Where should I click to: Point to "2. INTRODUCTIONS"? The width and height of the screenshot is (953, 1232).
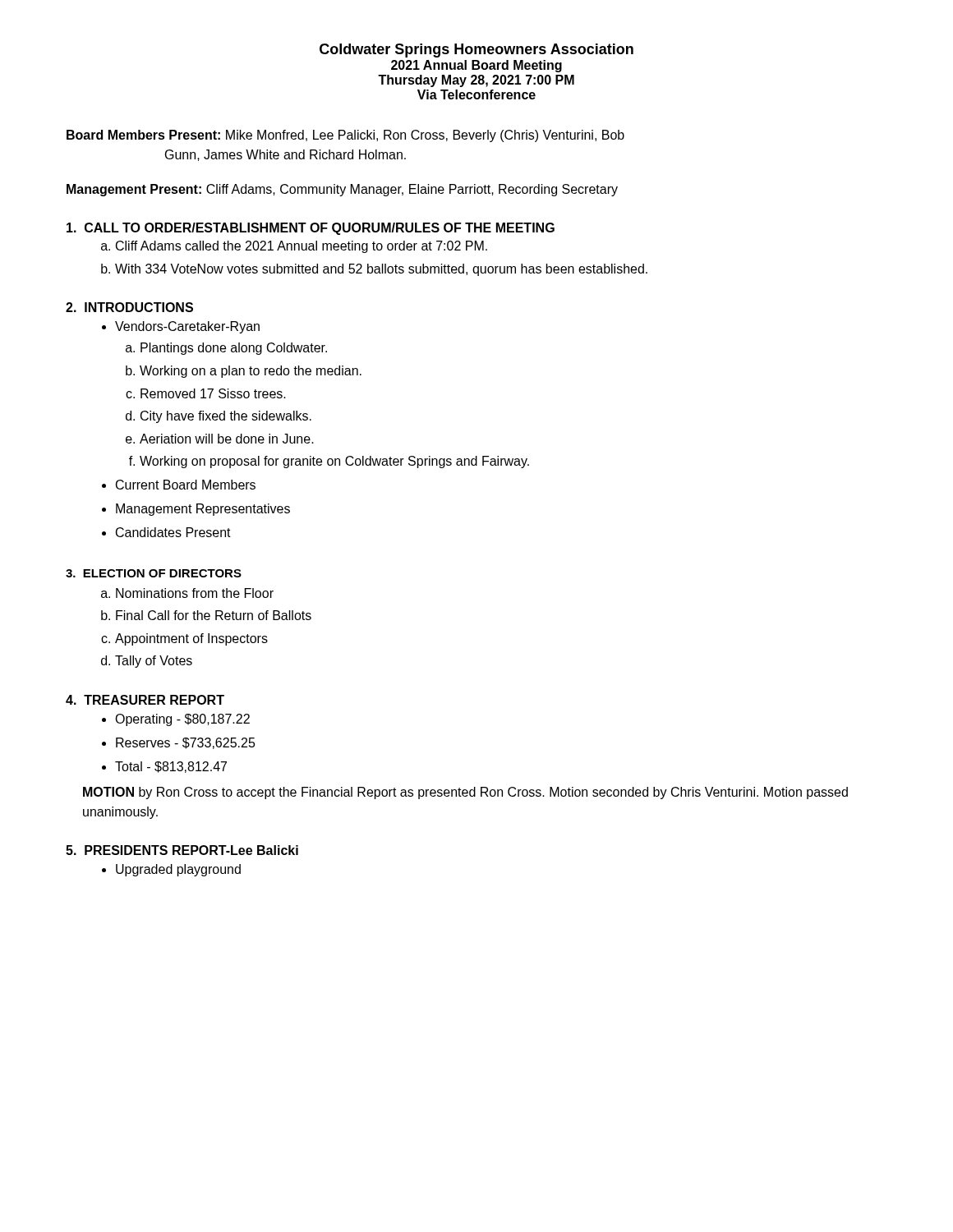[x=130, y=308]
